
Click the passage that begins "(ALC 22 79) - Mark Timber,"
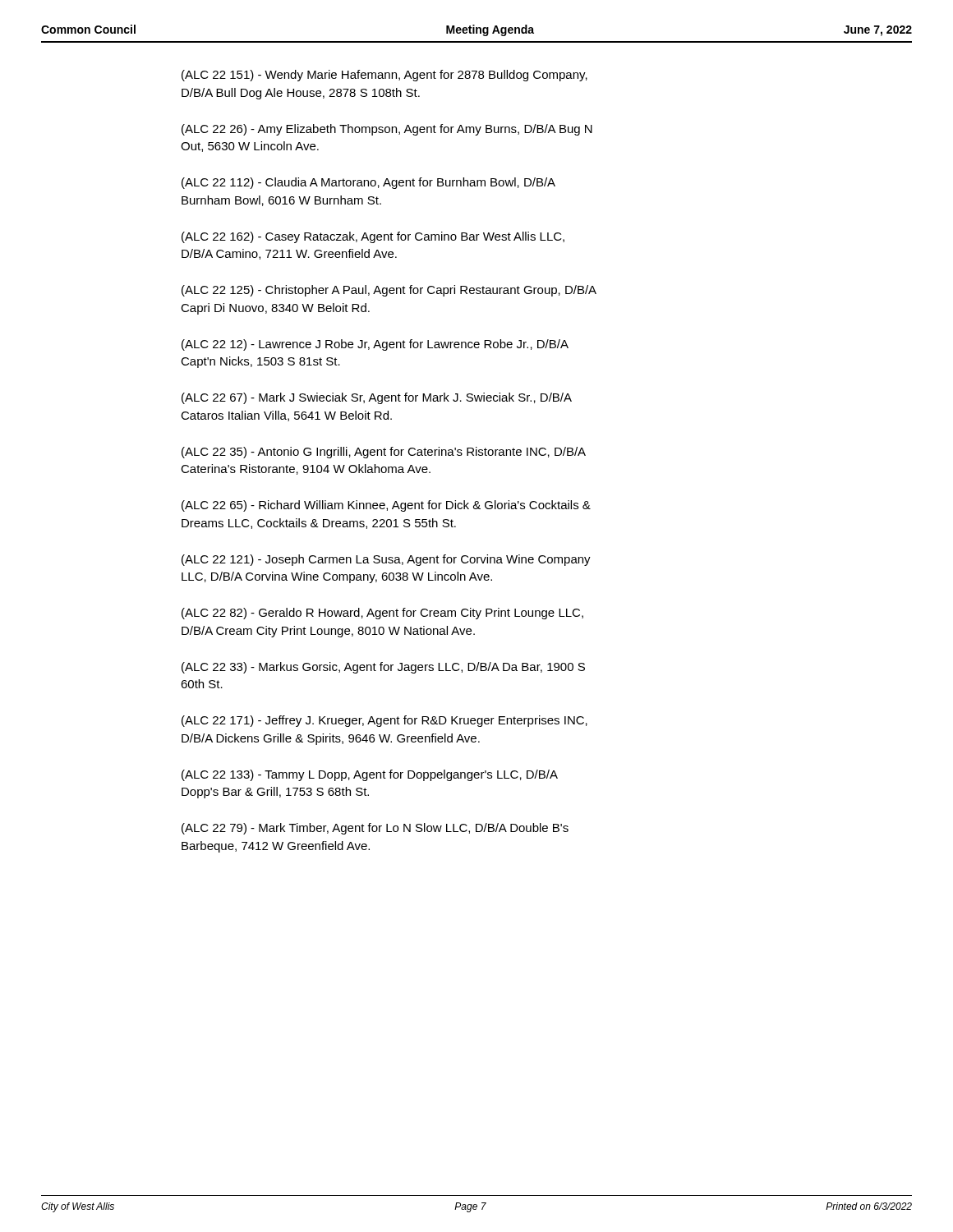375,836
